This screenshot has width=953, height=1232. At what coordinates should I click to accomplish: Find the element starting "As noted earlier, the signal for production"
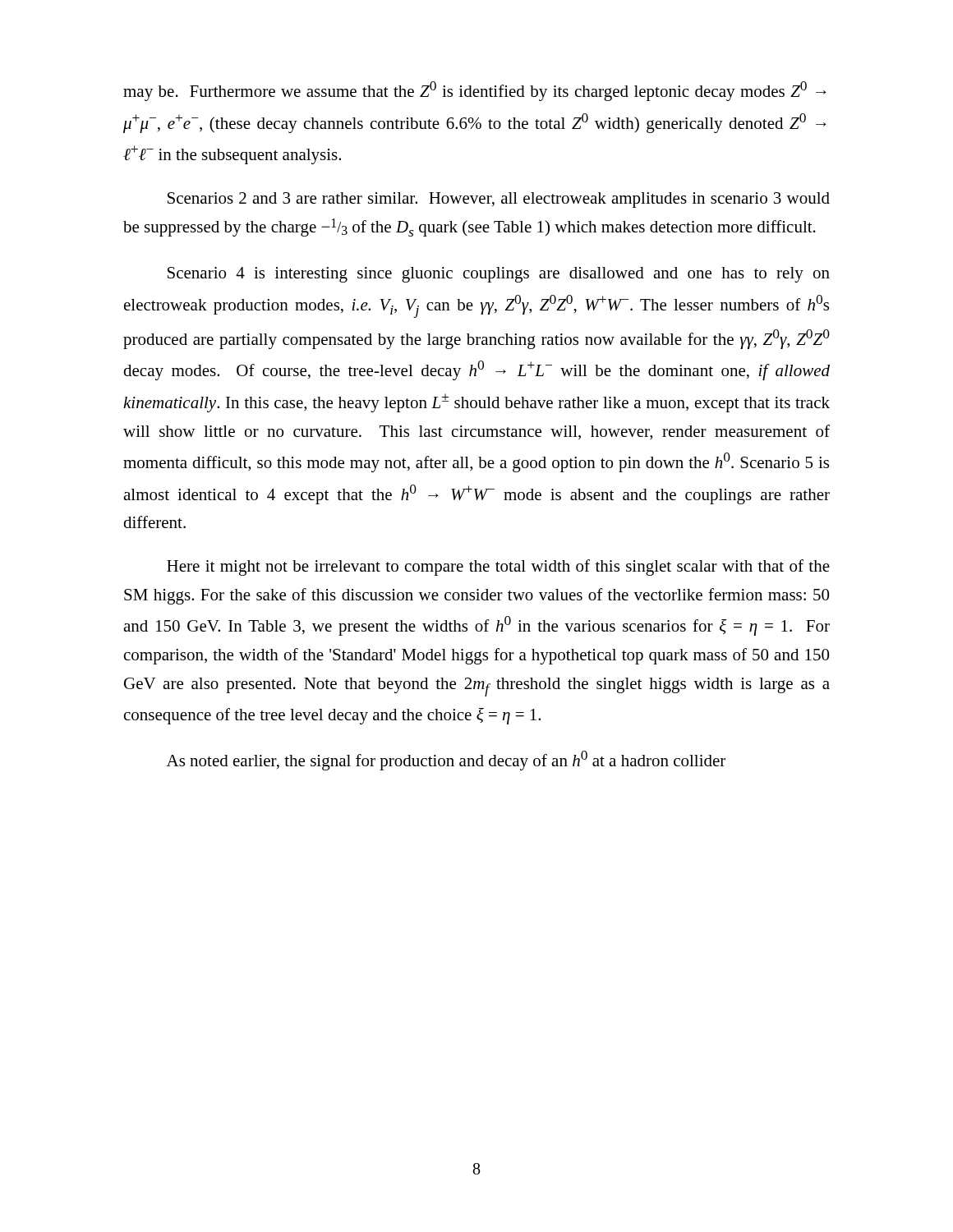[446, 759]
